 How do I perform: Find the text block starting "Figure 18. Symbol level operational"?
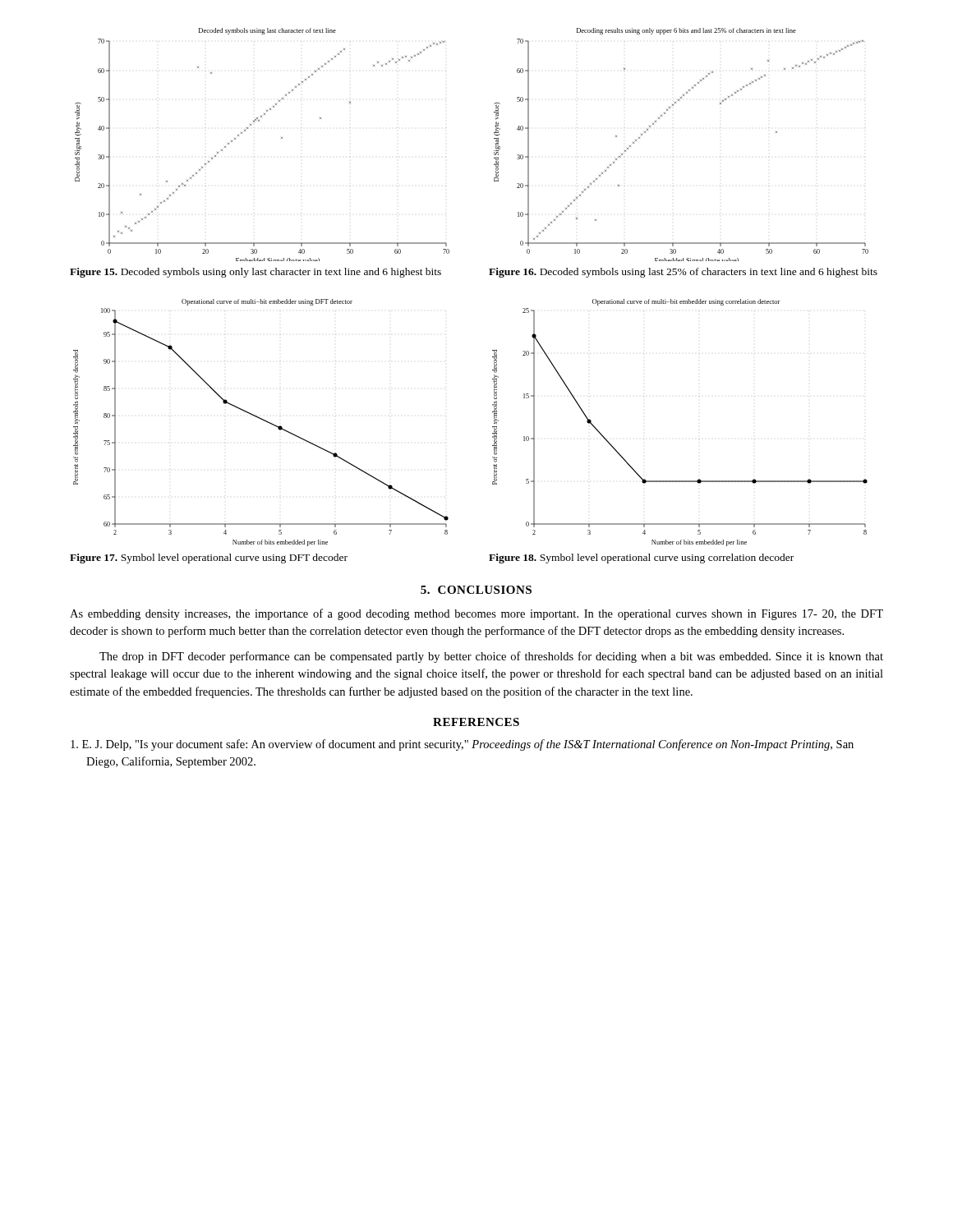pos(641,557)
